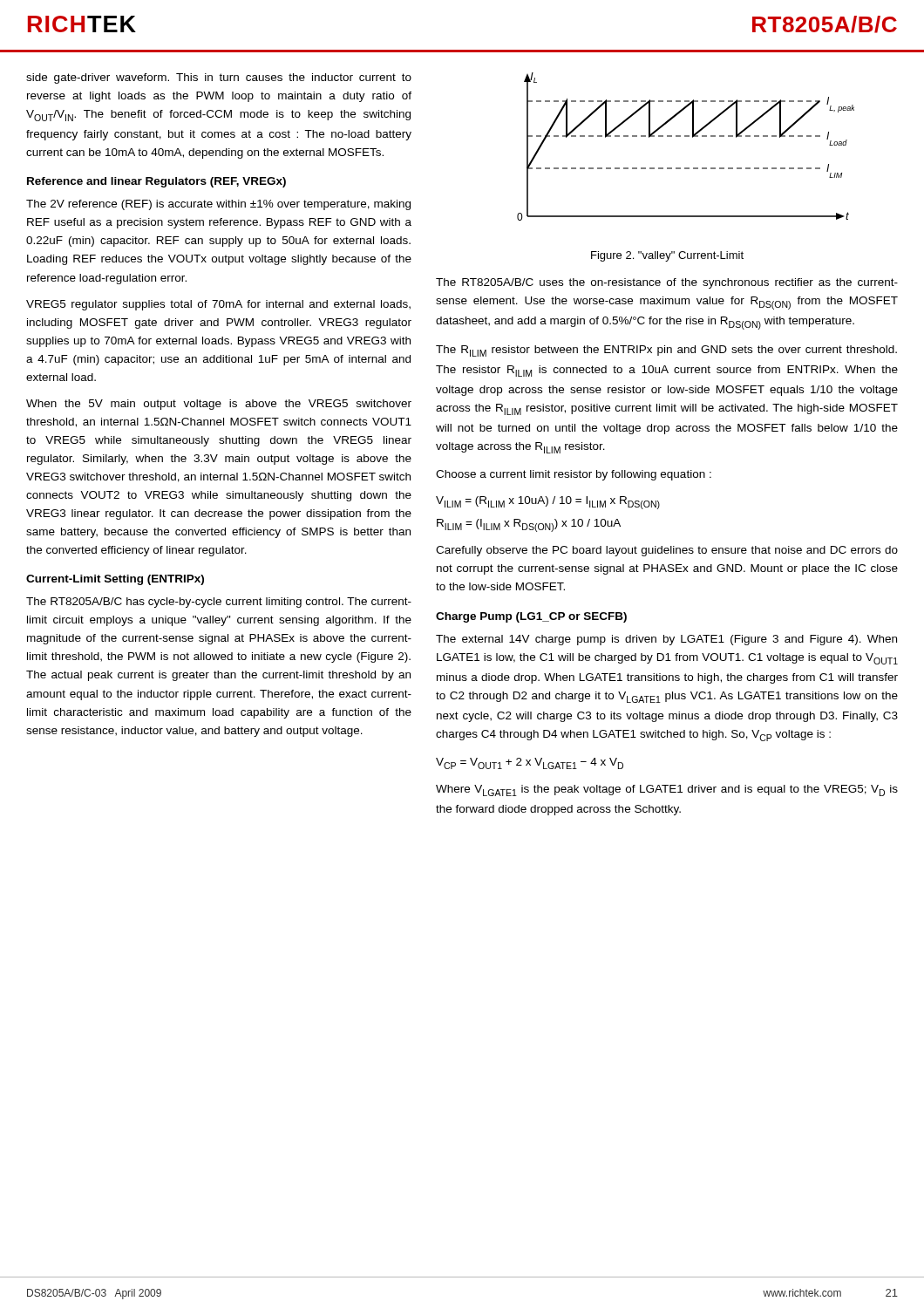
Task: Find the block on this page that starts "The RILIM resistor"
Action: 667,398
